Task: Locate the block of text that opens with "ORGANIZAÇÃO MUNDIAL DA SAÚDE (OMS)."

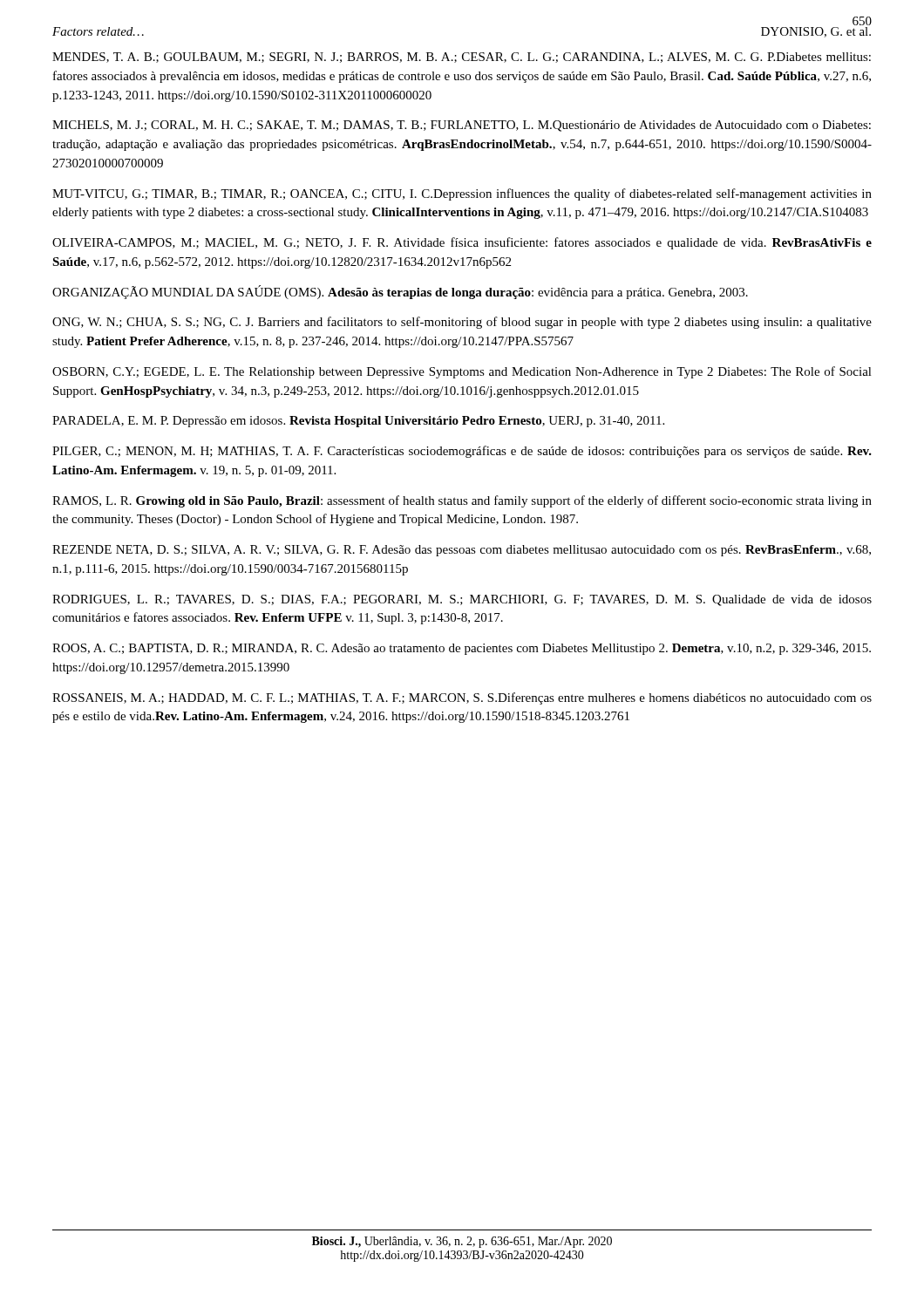Action: pos(462,292)
